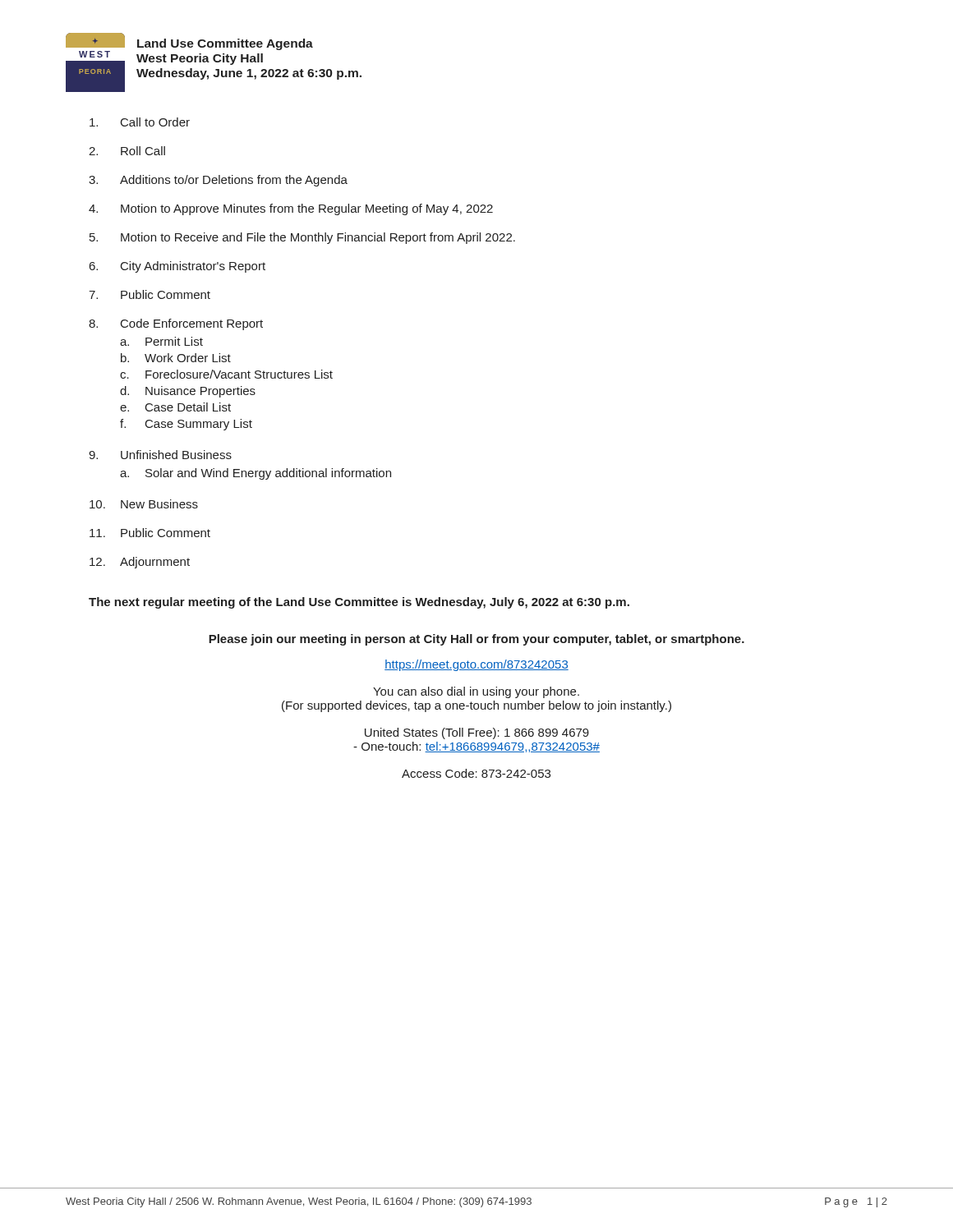953x1232 pixels.
Task: Find the list item that reads "3. Additions to/or Deletions from"
Action: (x=218, y=179)
